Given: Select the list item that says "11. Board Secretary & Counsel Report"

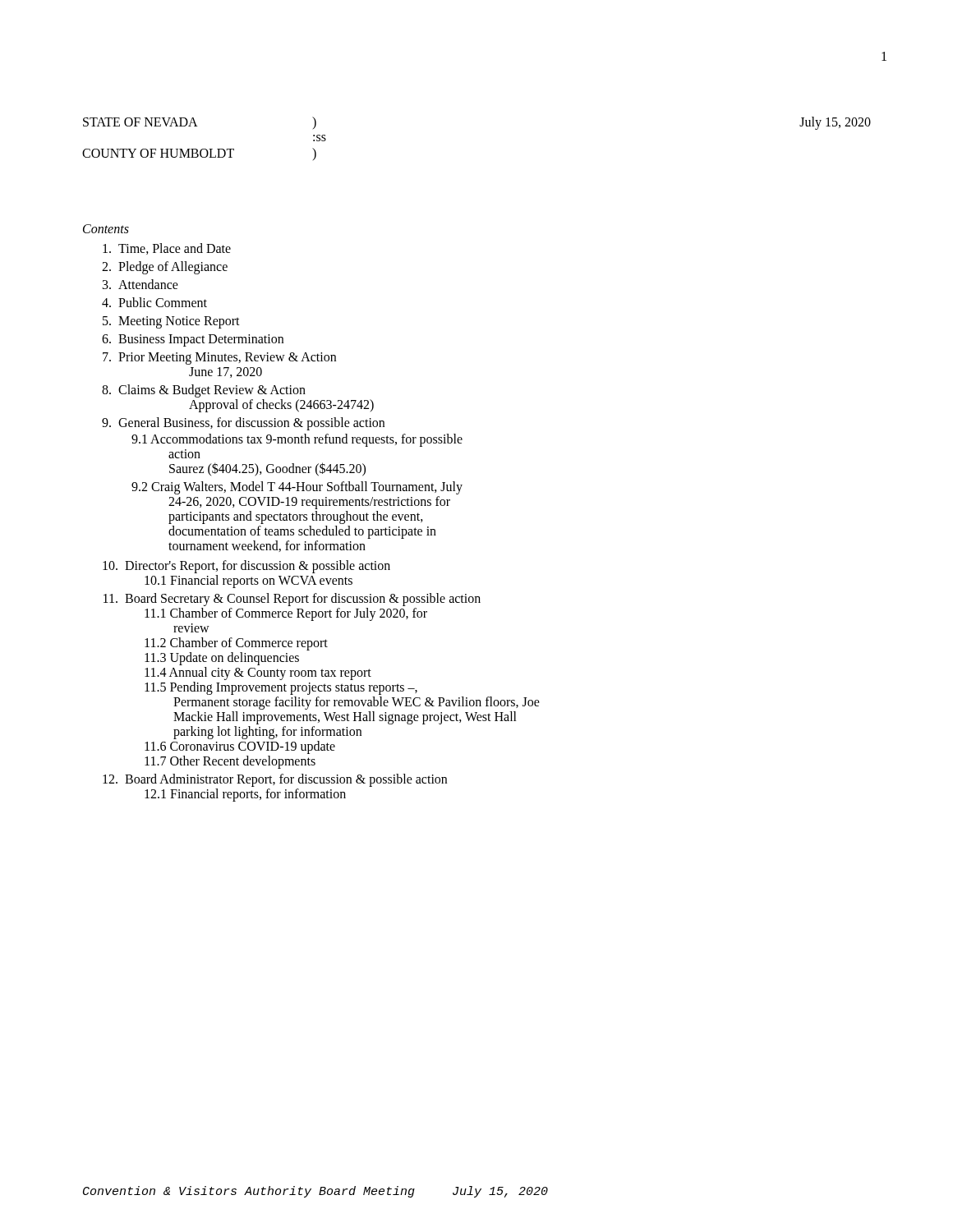Looking at the screenshot, I should [476, 599].
